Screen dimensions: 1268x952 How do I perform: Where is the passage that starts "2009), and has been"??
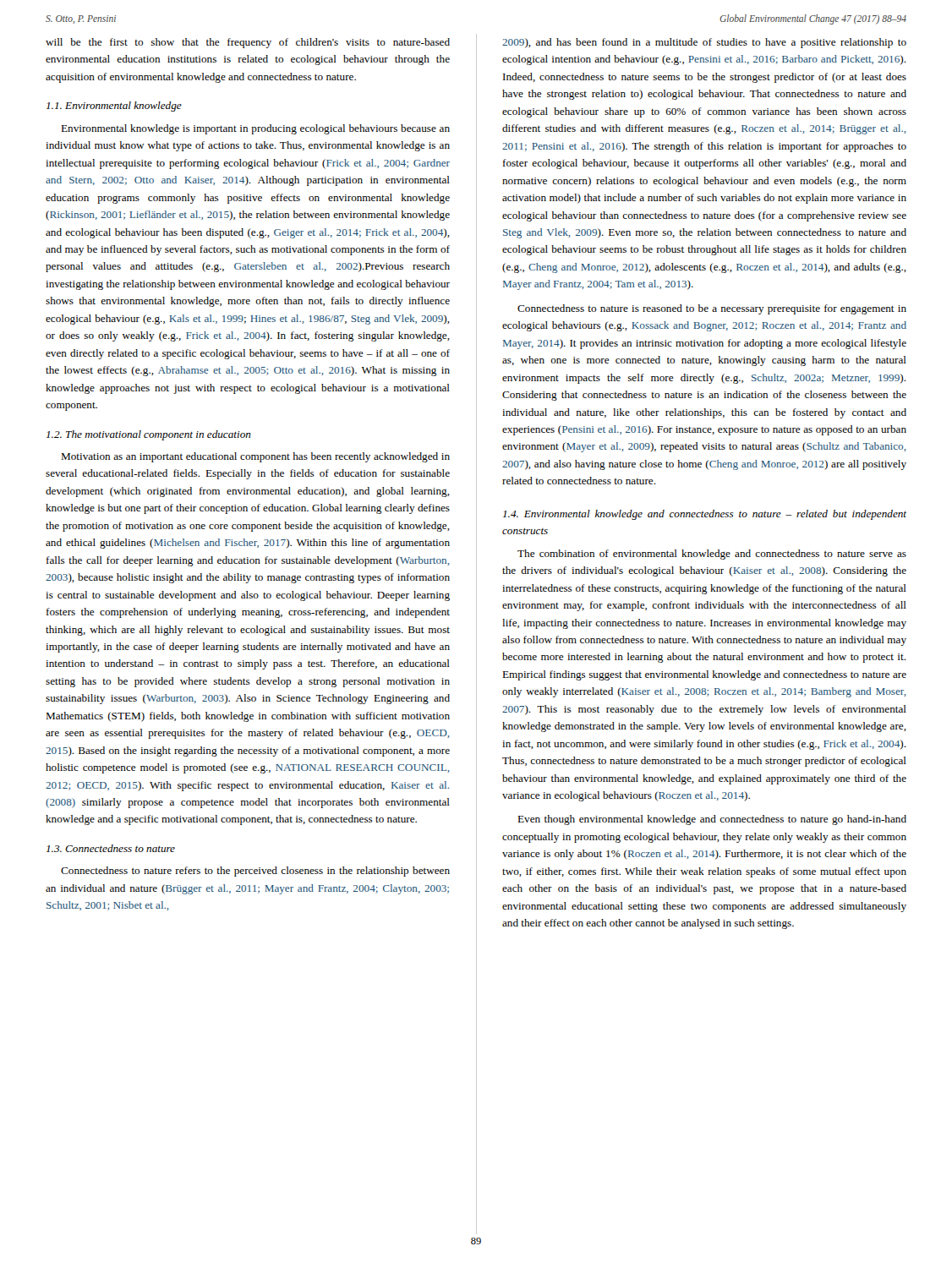coord(704,262)
